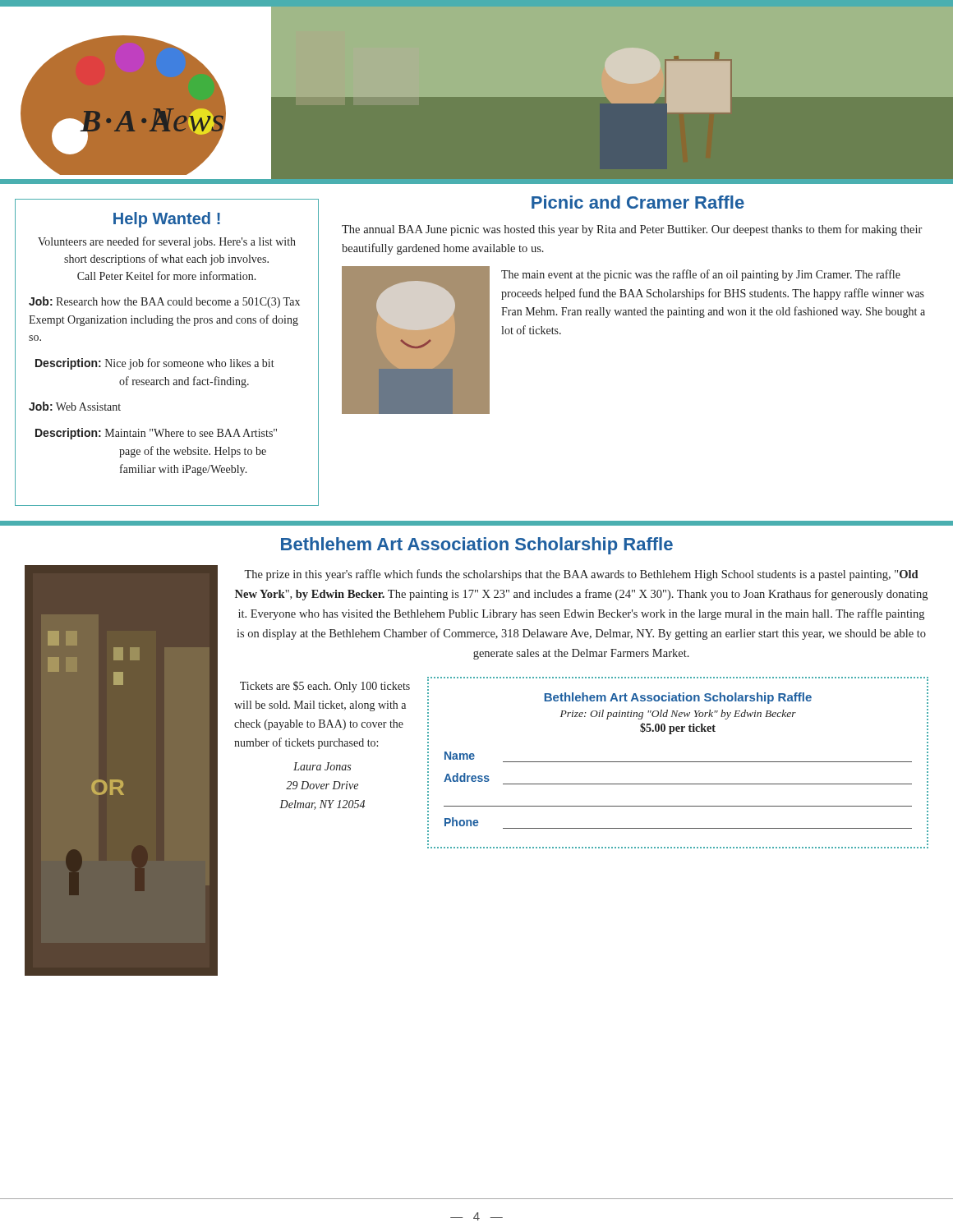Viewport: 953px width, 1232px height.
Task: Point to the text starting "The annual BAA"
Action: [x=632, y=239]
